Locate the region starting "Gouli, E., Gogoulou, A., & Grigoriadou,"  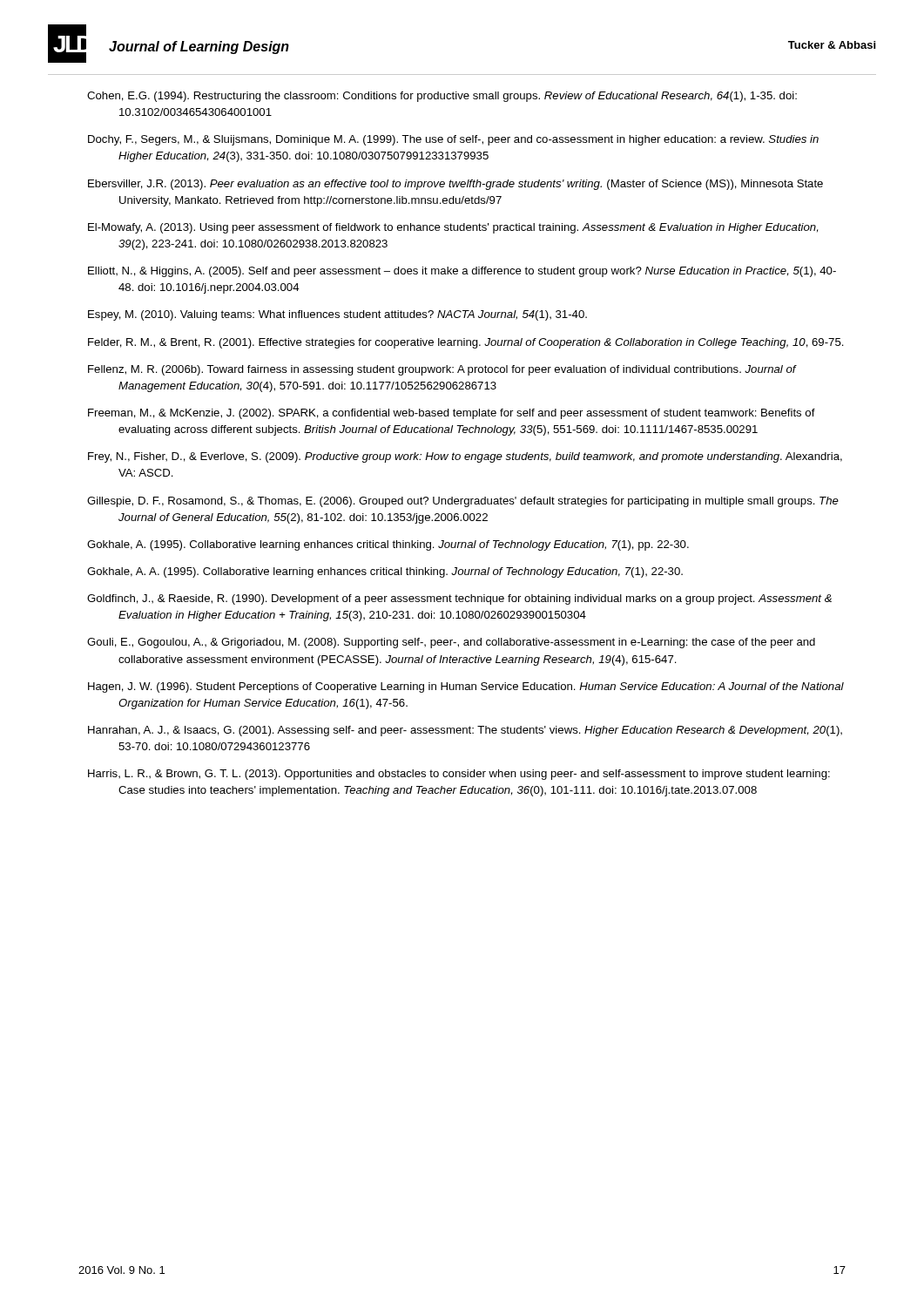(x=451, y=650)
